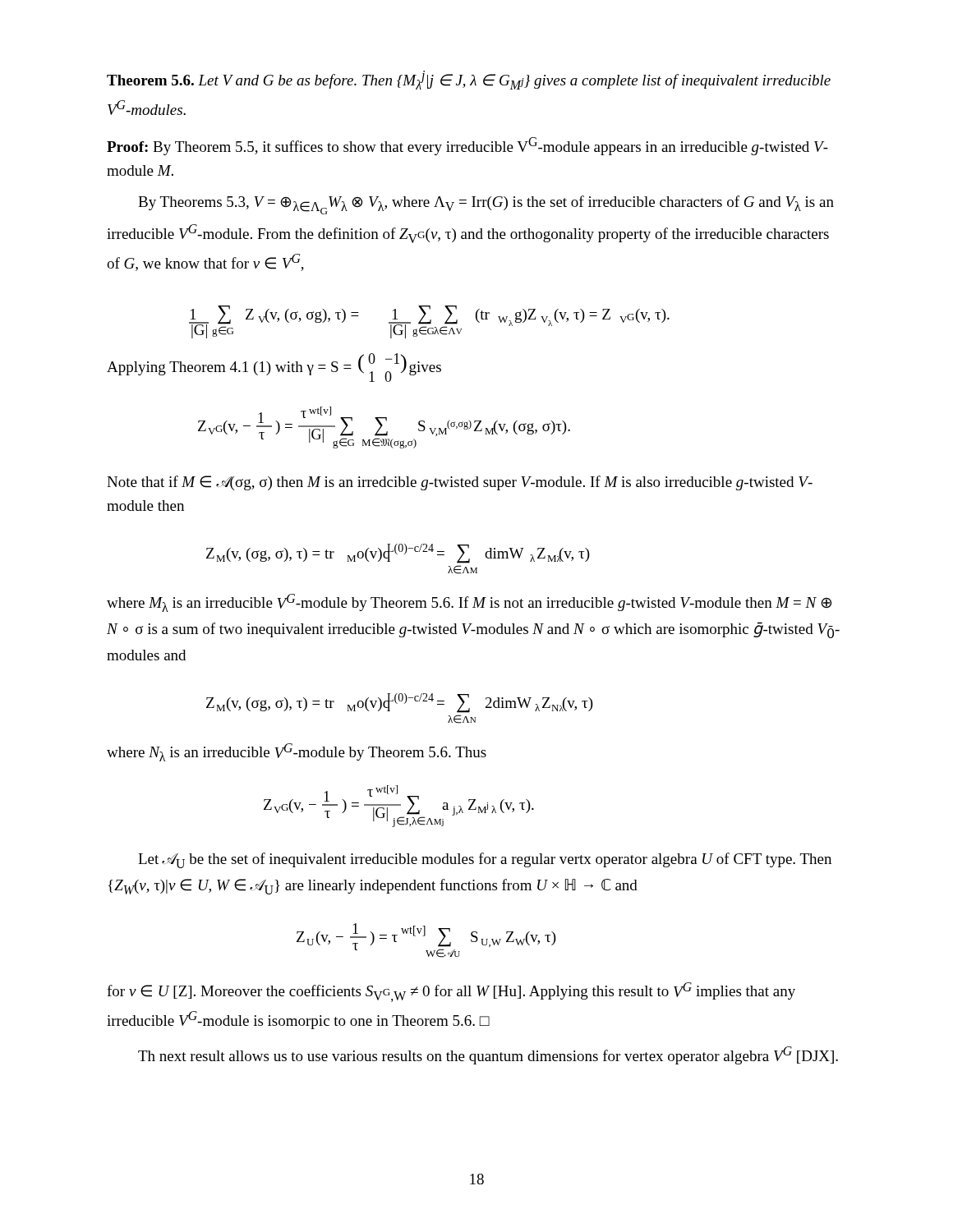953x1232 pixels.
Task: Locate the text block that reads "Let 𝒜U be the"
Action: point(469,873)
